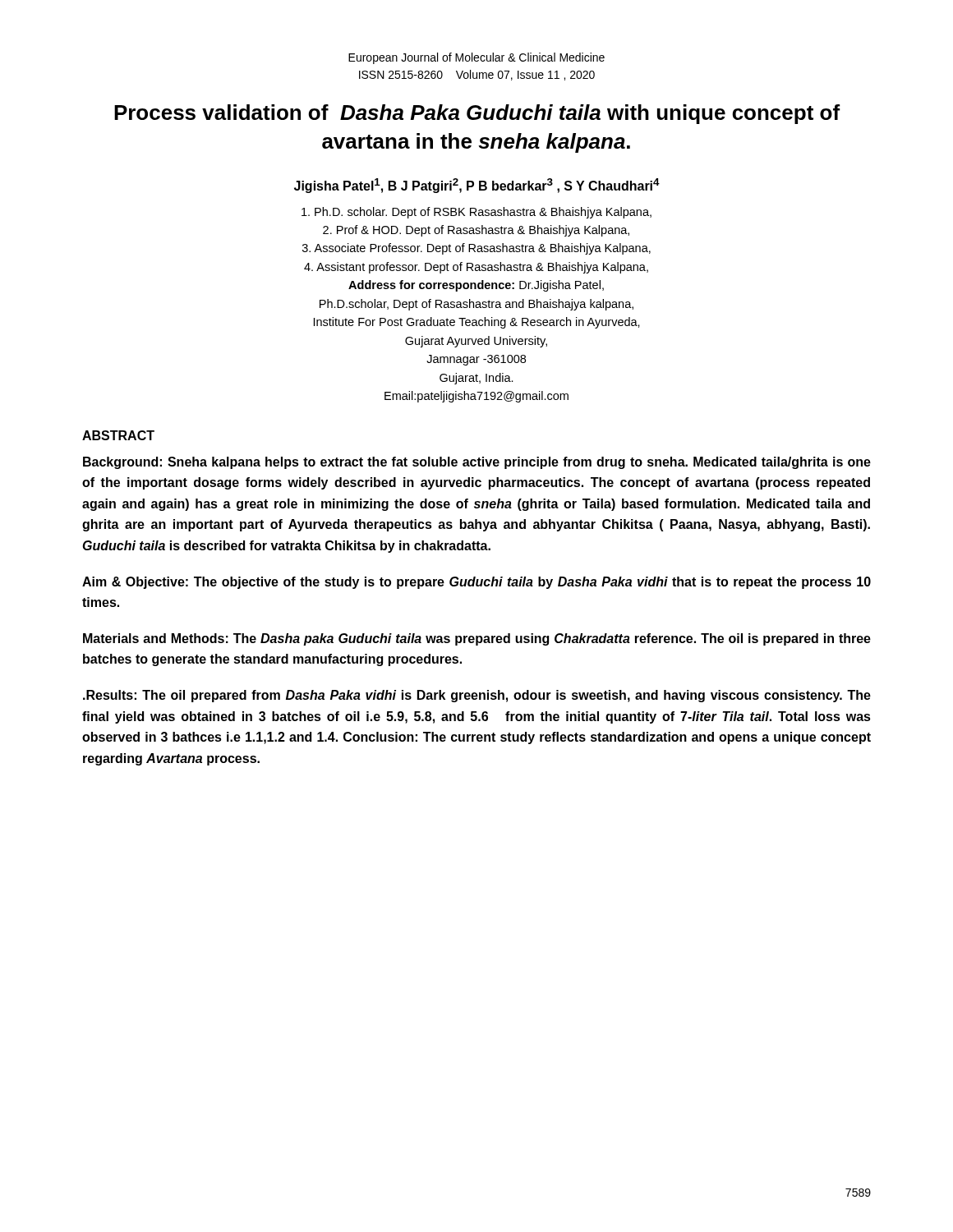This screenshot has height=1232, width=953.
Task: Click the passage that begins ".Results: The oil prepared from Dasha Paka"
Action: (476, 727)
